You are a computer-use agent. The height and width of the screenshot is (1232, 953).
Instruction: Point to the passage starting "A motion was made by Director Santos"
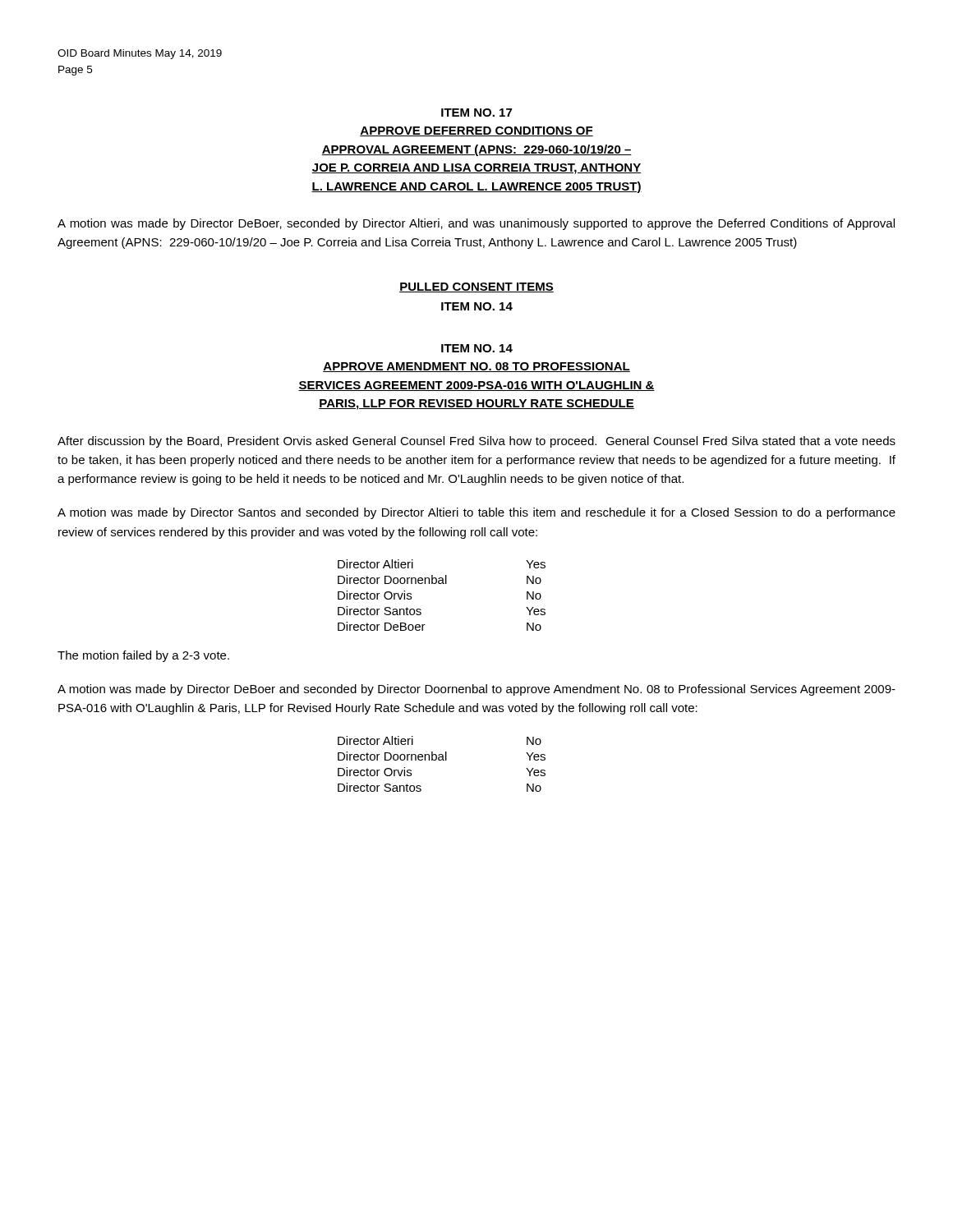pos(476,522)
